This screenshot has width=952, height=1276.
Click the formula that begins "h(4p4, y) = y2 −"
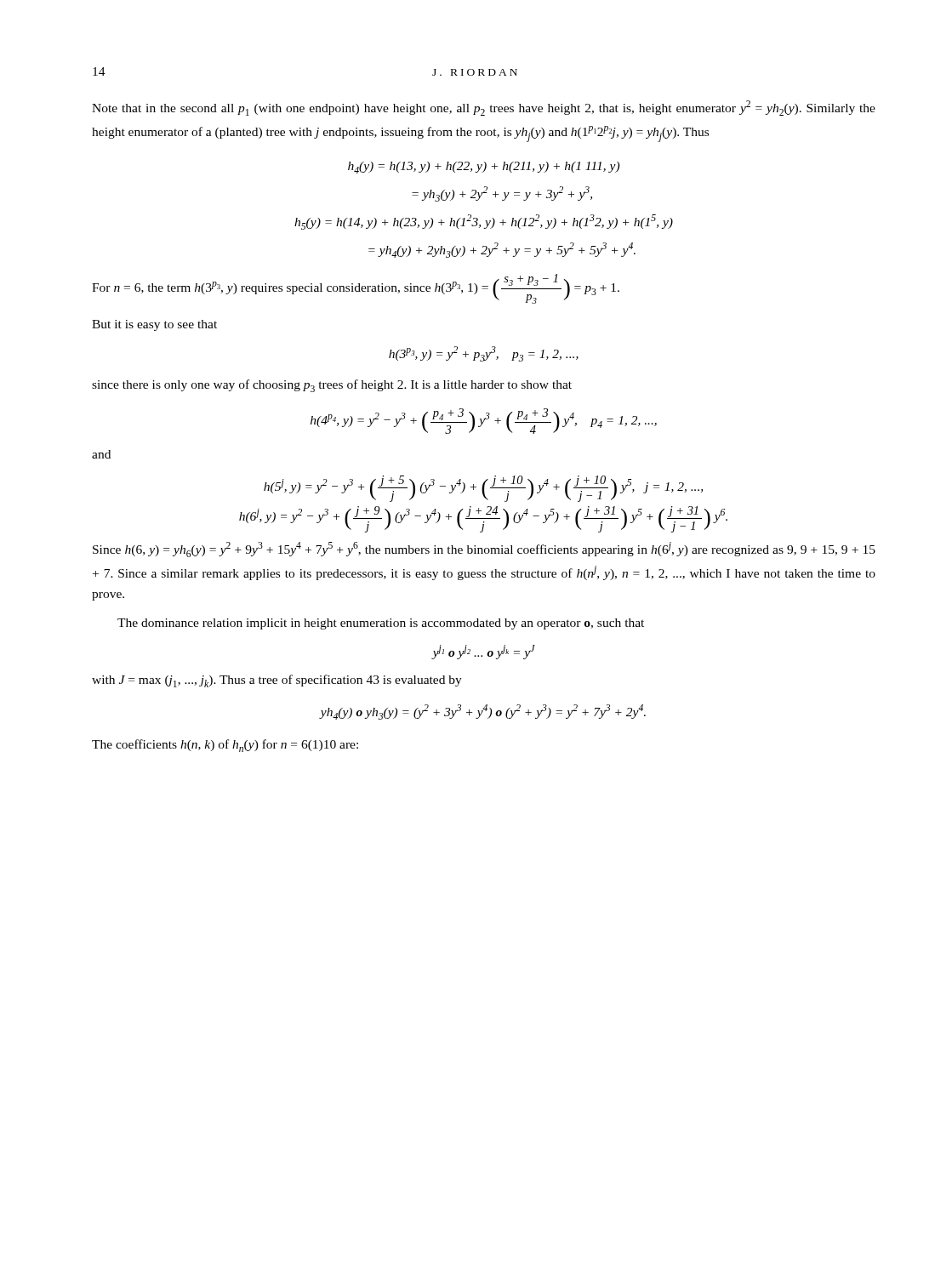(484, 422)
